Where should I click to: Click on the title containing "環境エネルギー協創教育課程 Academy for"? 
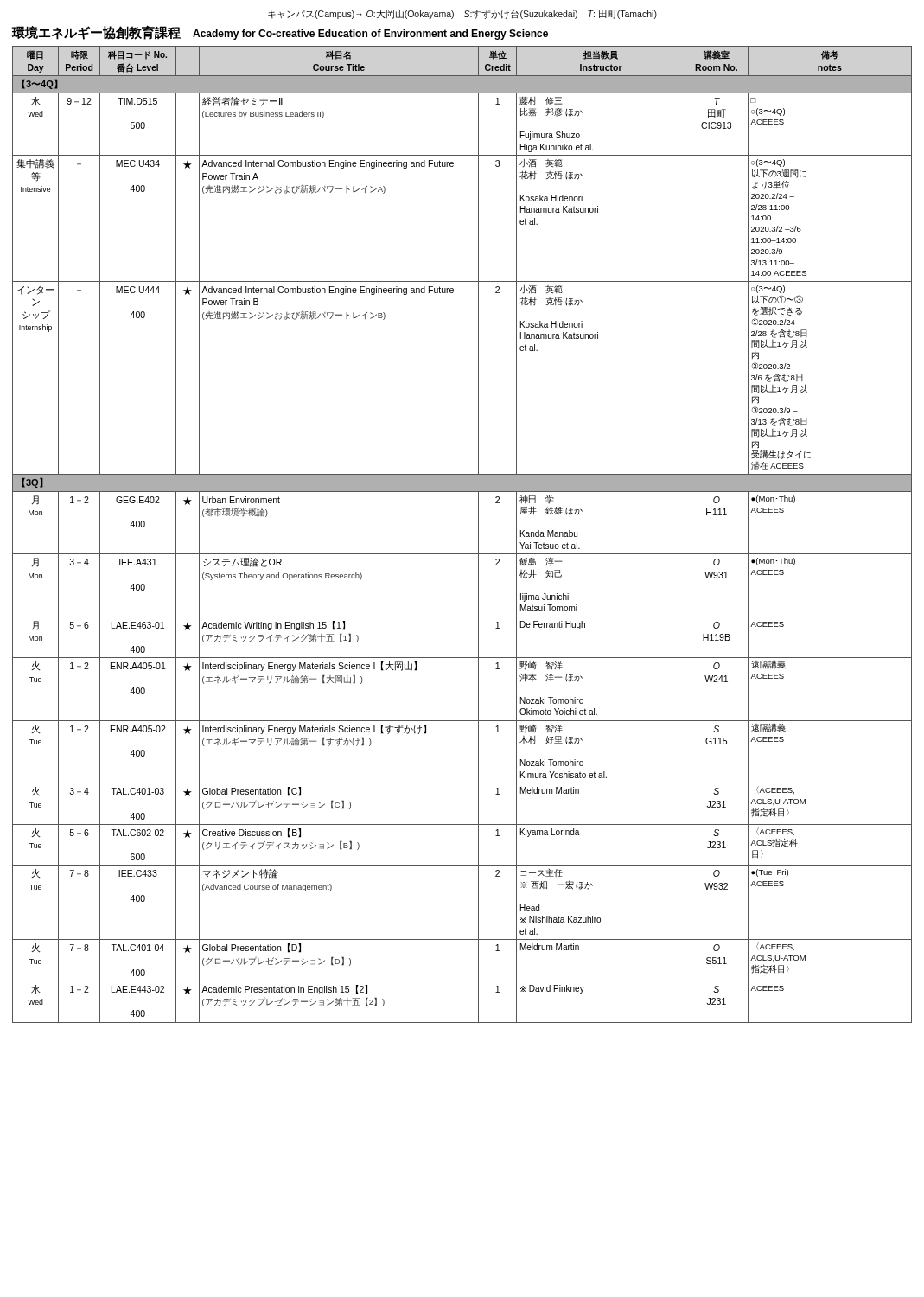280,33
